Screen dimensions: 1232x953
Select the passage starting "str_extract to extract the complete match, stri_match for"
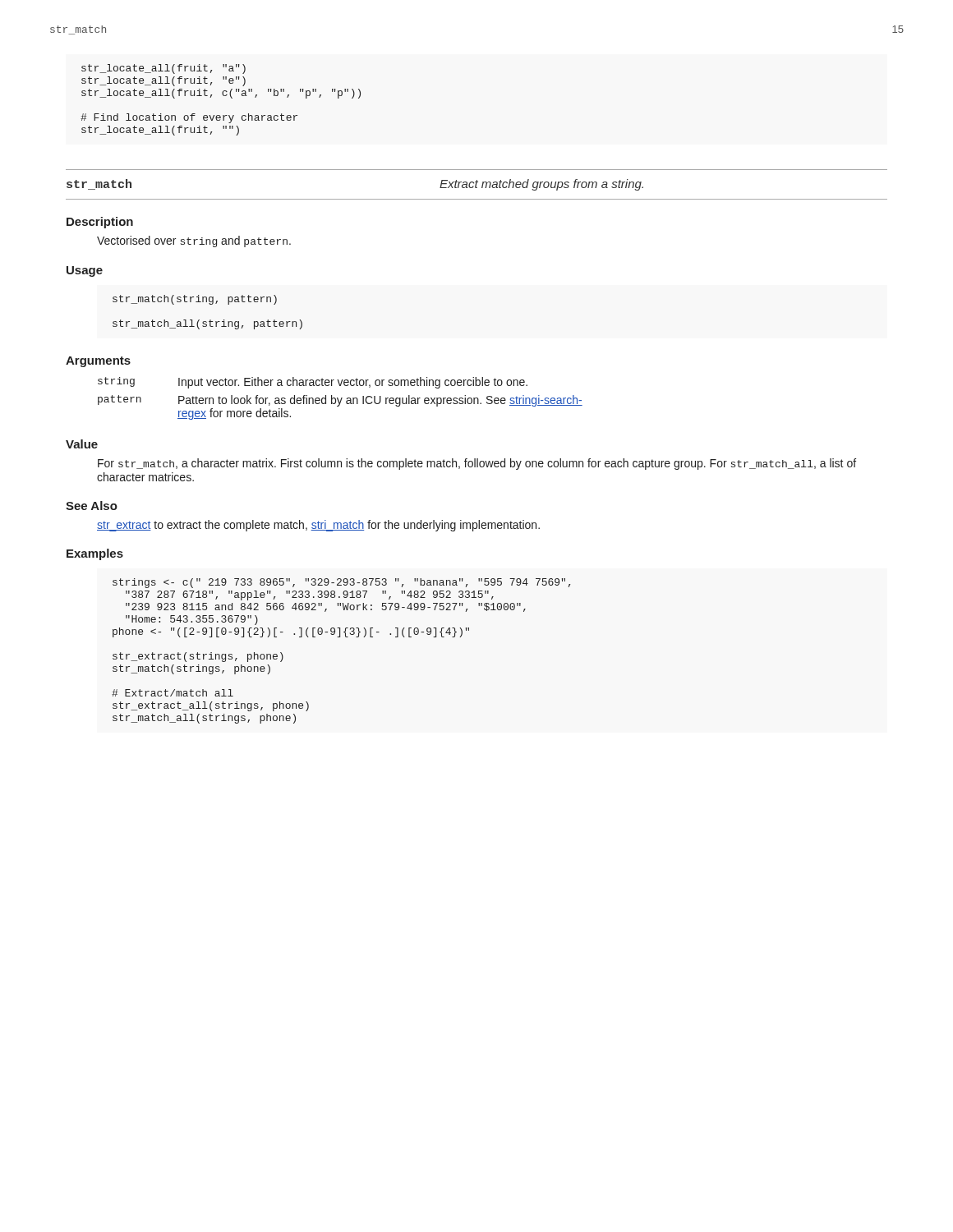319,525
